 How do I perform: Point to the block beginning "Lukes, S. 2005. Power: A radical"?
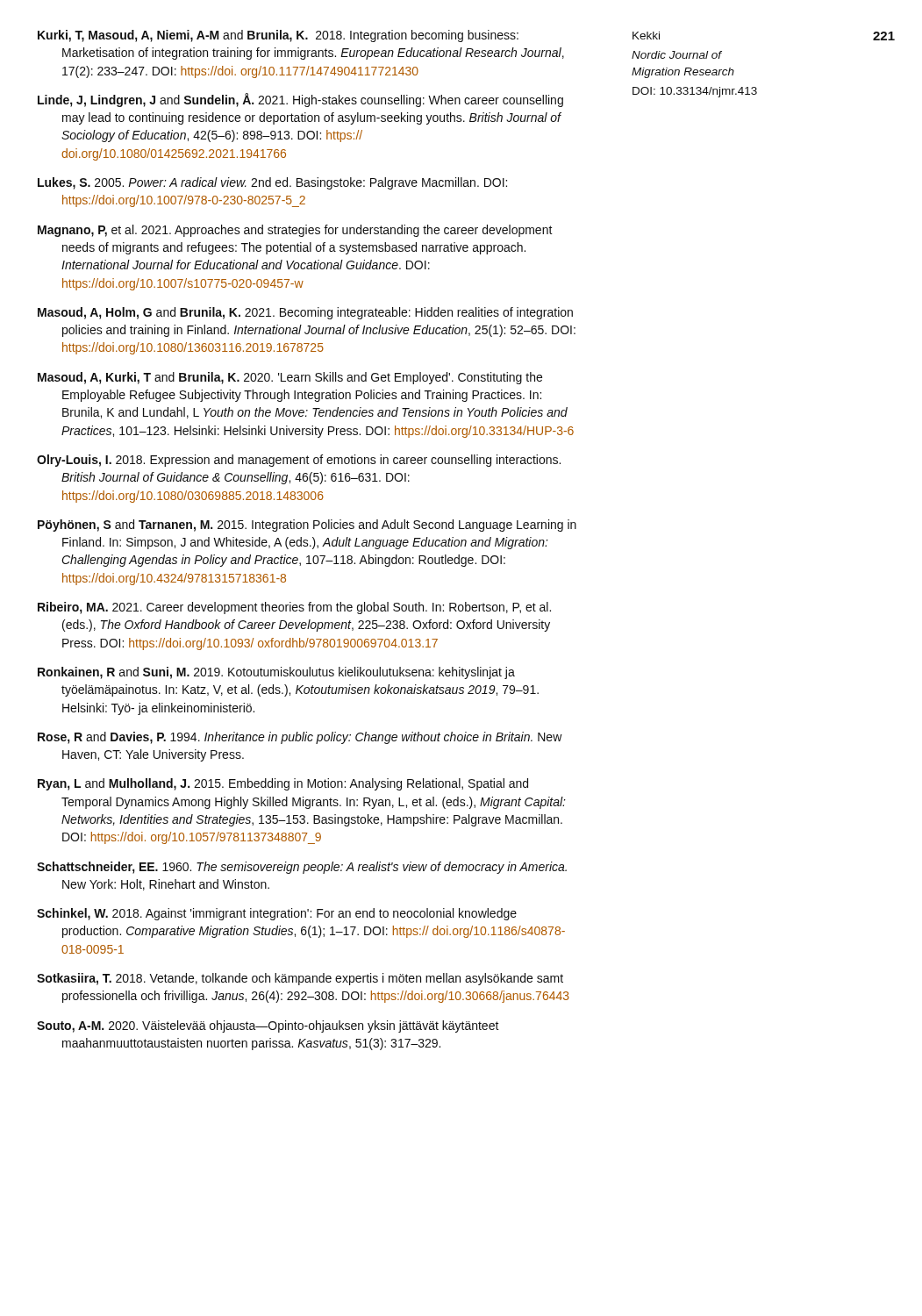273,191
